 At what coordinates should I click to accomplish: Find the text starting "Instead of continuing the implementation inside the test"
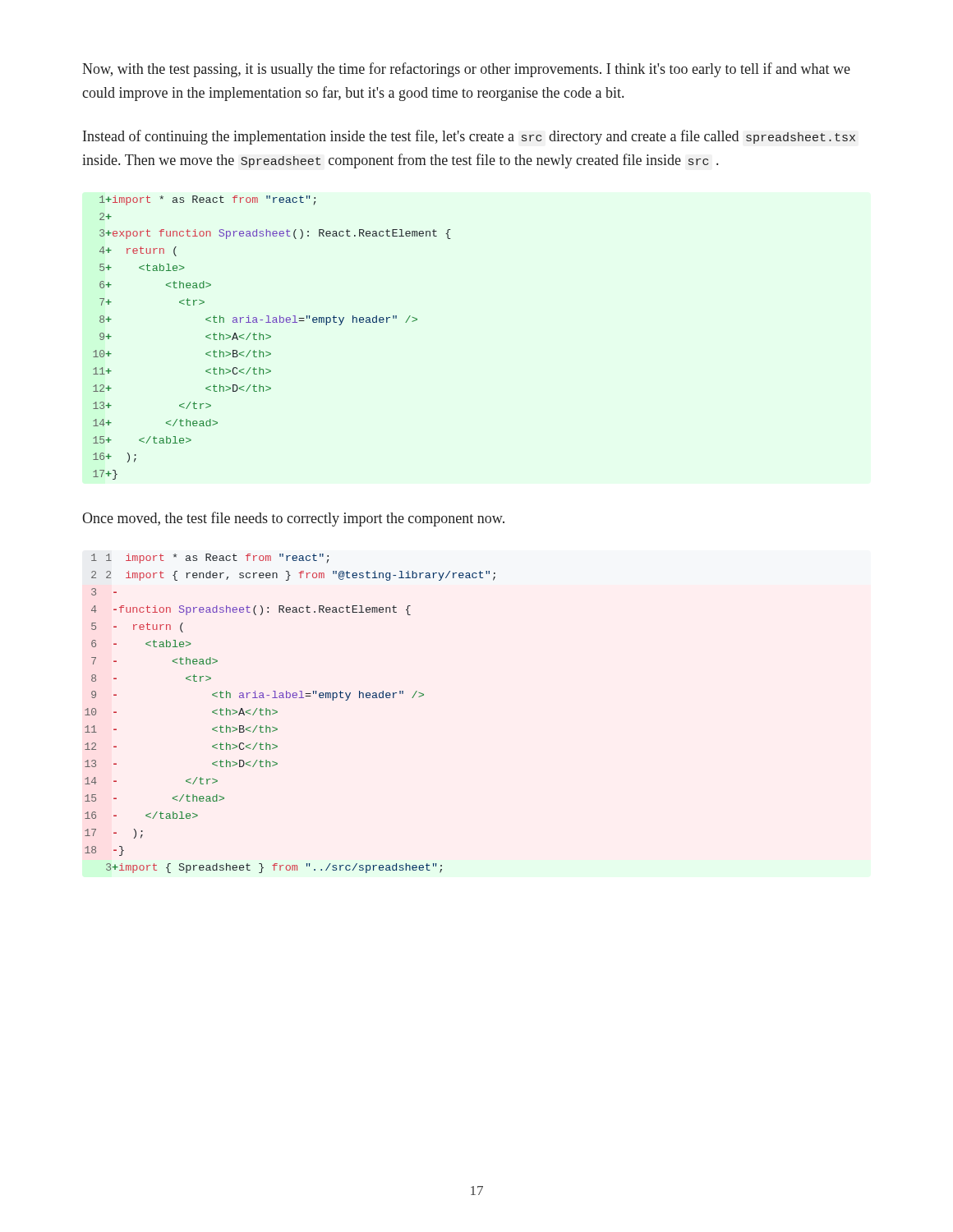click(x=470, y=149)
